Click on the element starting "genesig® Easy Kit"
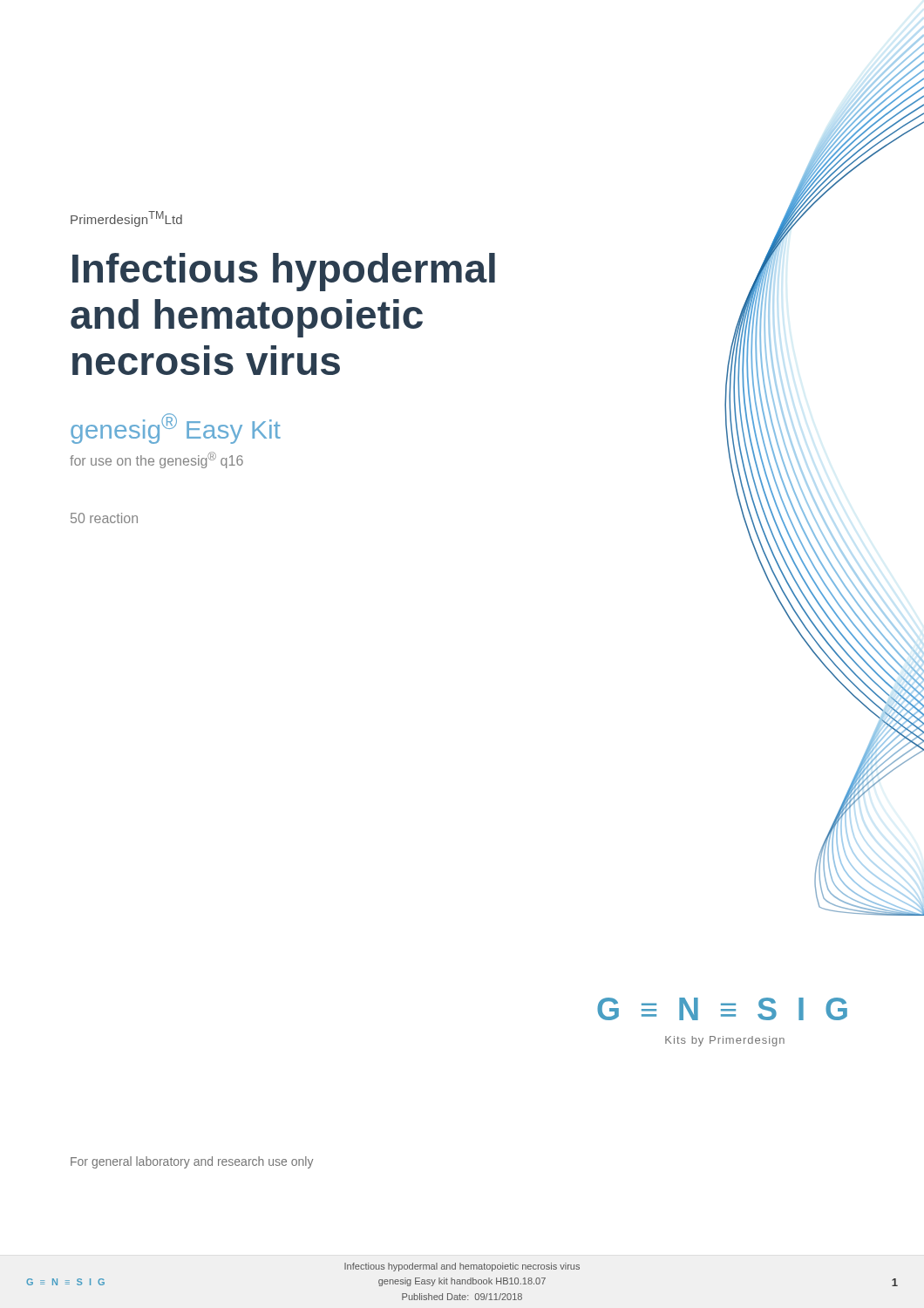Image resolution: width=924 pixels, height=1308 pixels. [x=175, y=426]
